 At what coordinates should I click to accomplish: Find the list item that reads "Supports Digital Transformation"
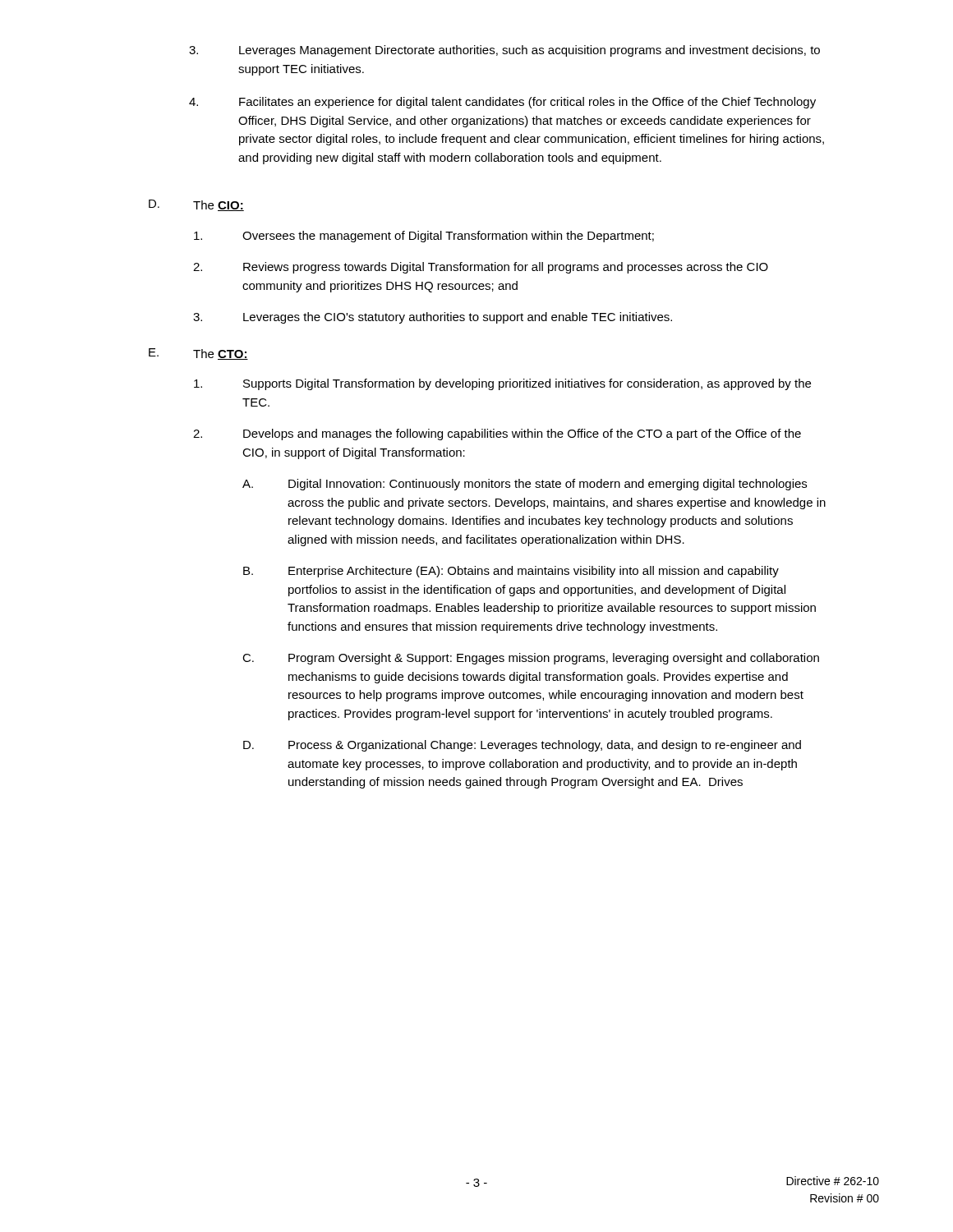[511, 393]
